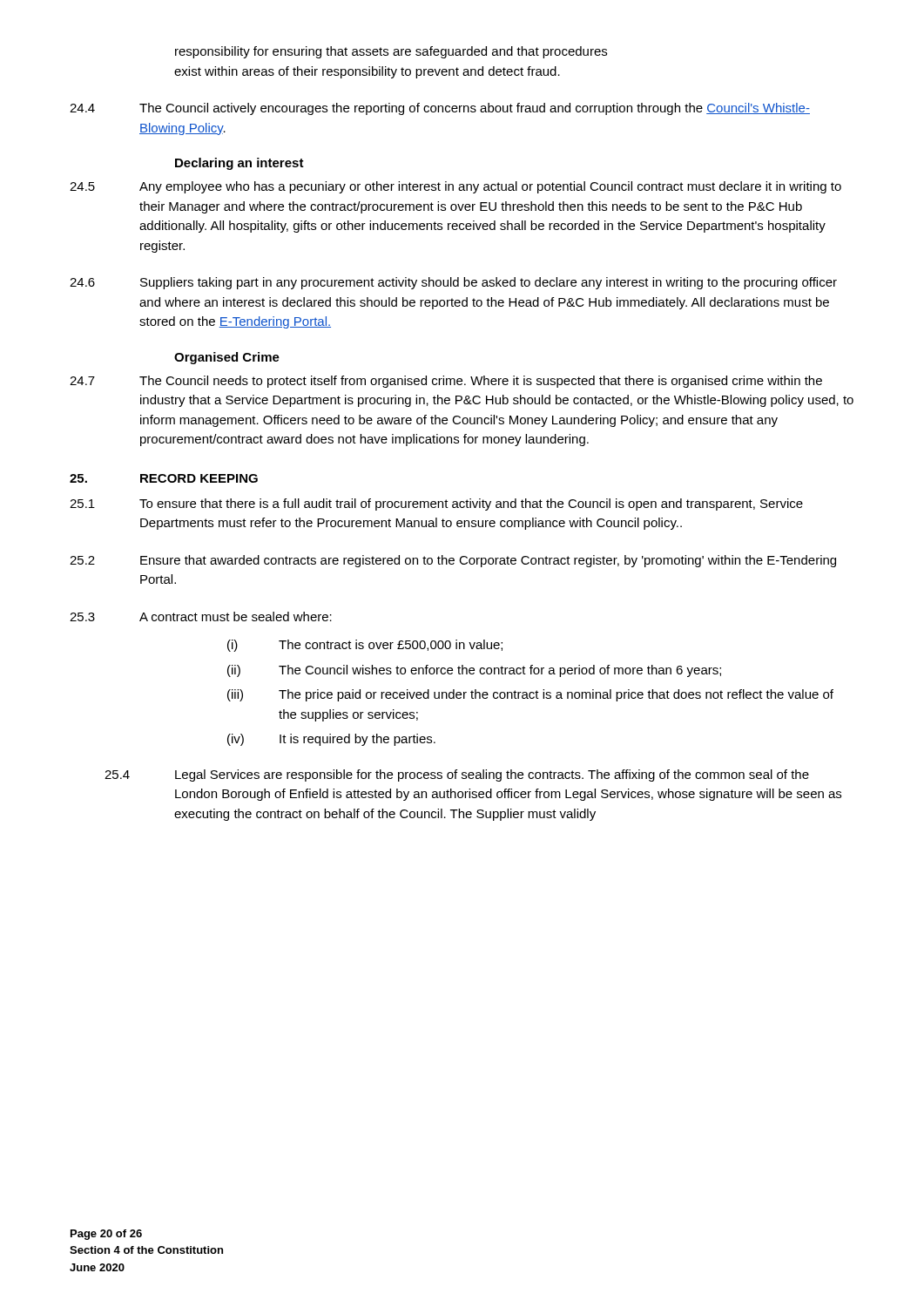Where is the passage that starts "3 A contract"?
Screen dimensions: 1307x924
201,616
